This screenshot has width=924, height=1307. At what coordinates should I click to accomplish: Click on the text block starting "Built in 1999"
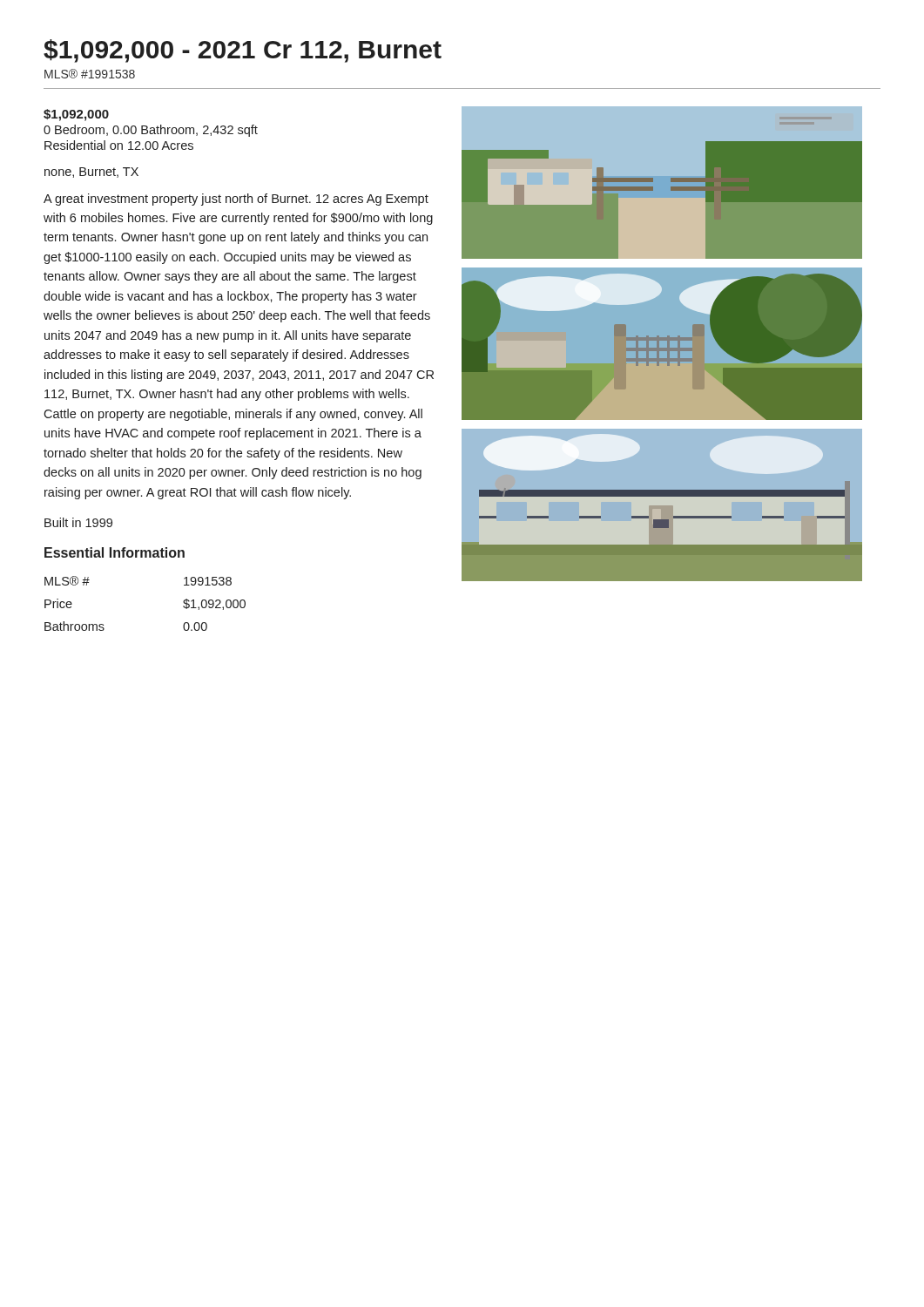[78, 522]
